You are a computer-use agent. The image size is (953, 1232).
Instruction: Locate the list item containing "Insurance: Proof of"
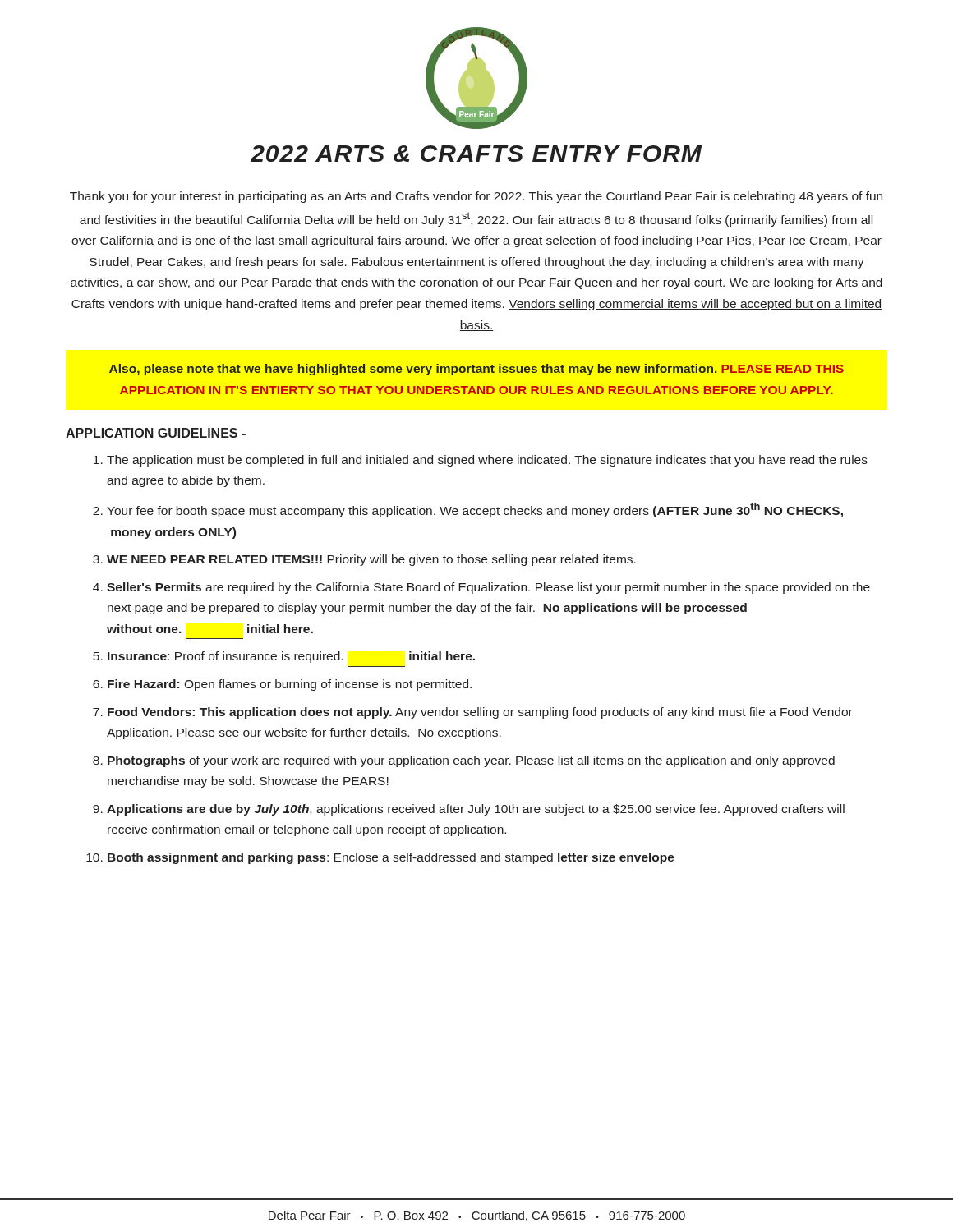(291, 658)
